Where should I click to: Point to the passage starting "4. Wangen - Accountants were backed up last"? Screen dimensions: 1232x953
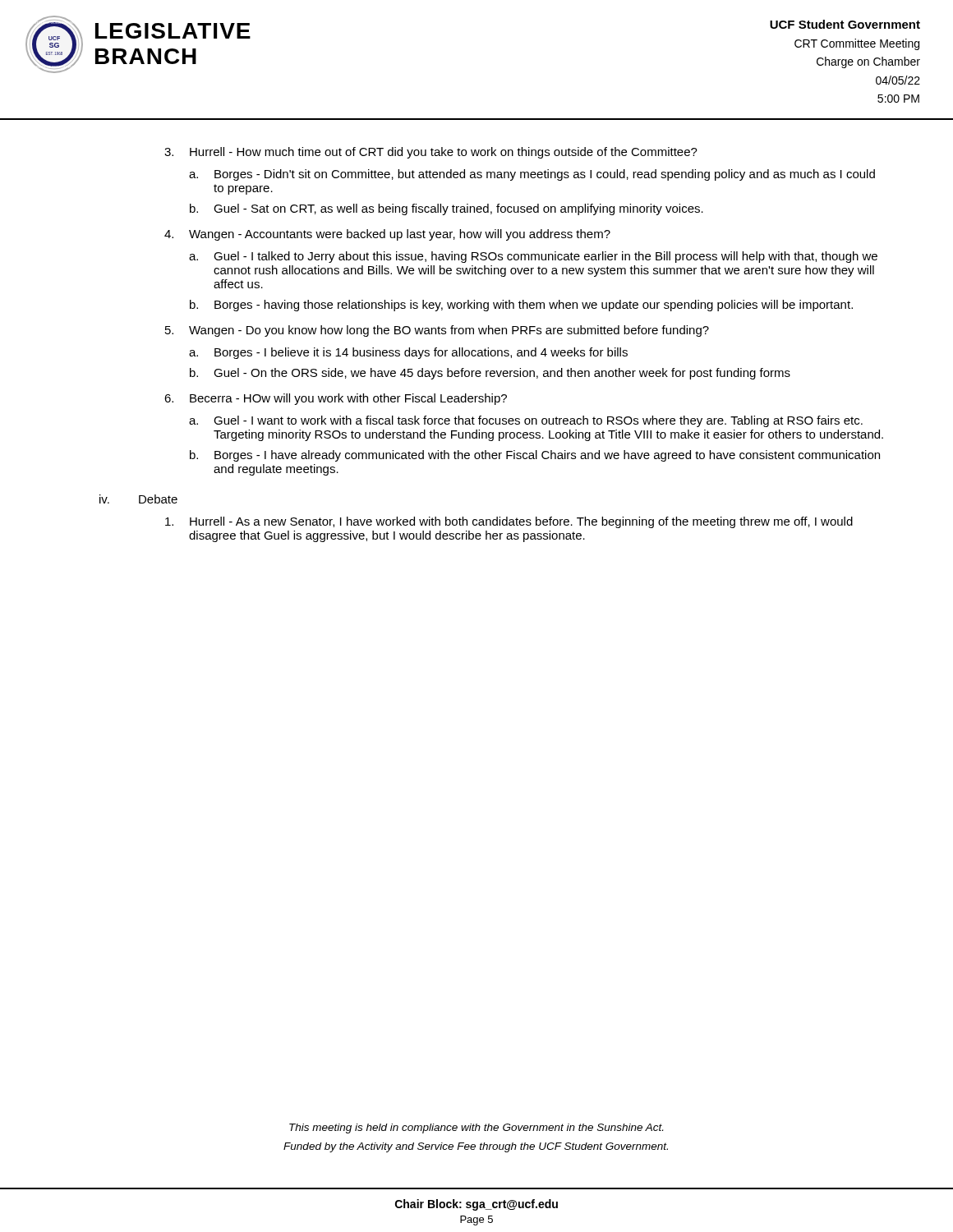coord(387,233)
